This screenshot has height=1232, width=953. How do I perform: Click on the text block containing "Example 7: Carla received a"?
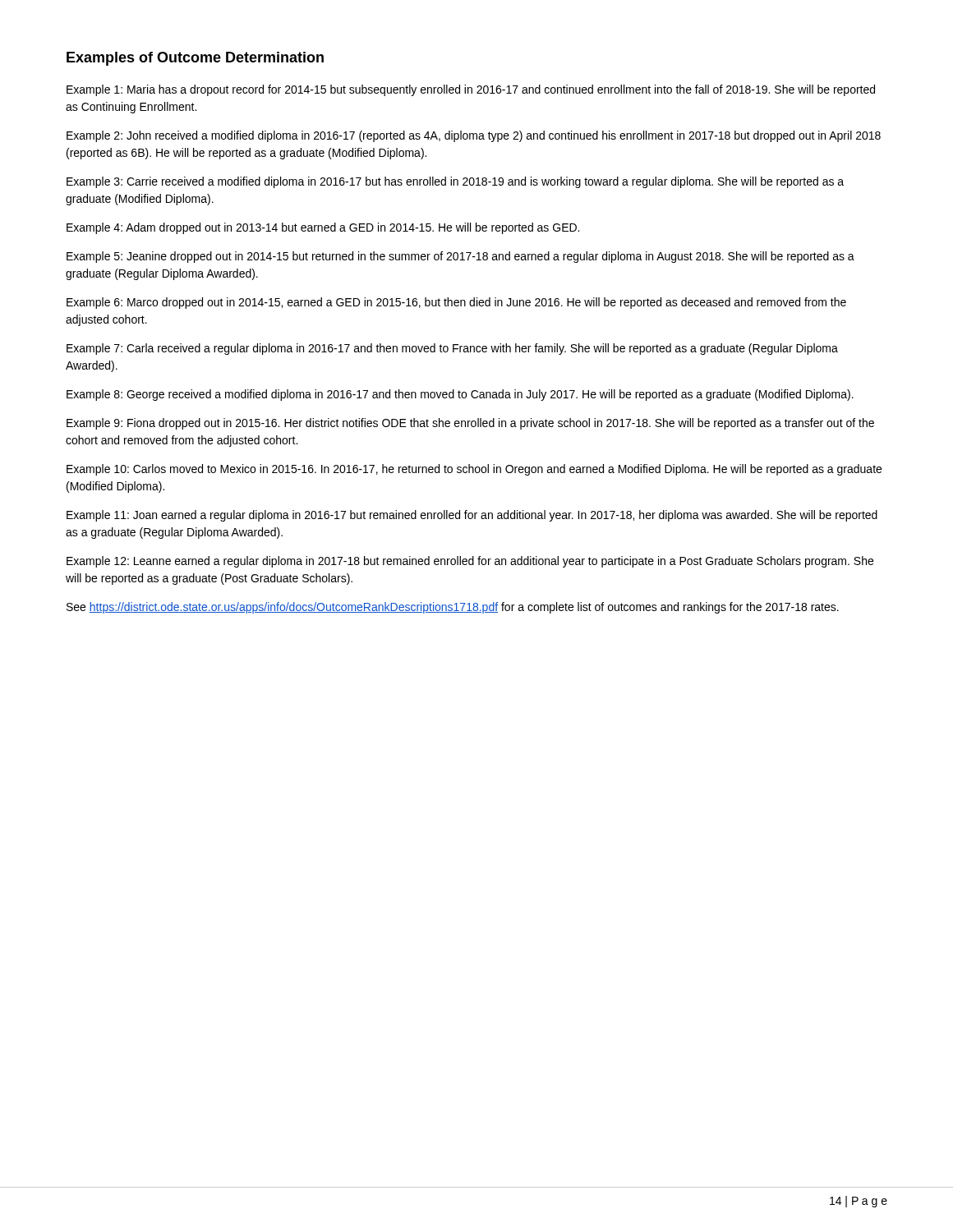(452, 357)
